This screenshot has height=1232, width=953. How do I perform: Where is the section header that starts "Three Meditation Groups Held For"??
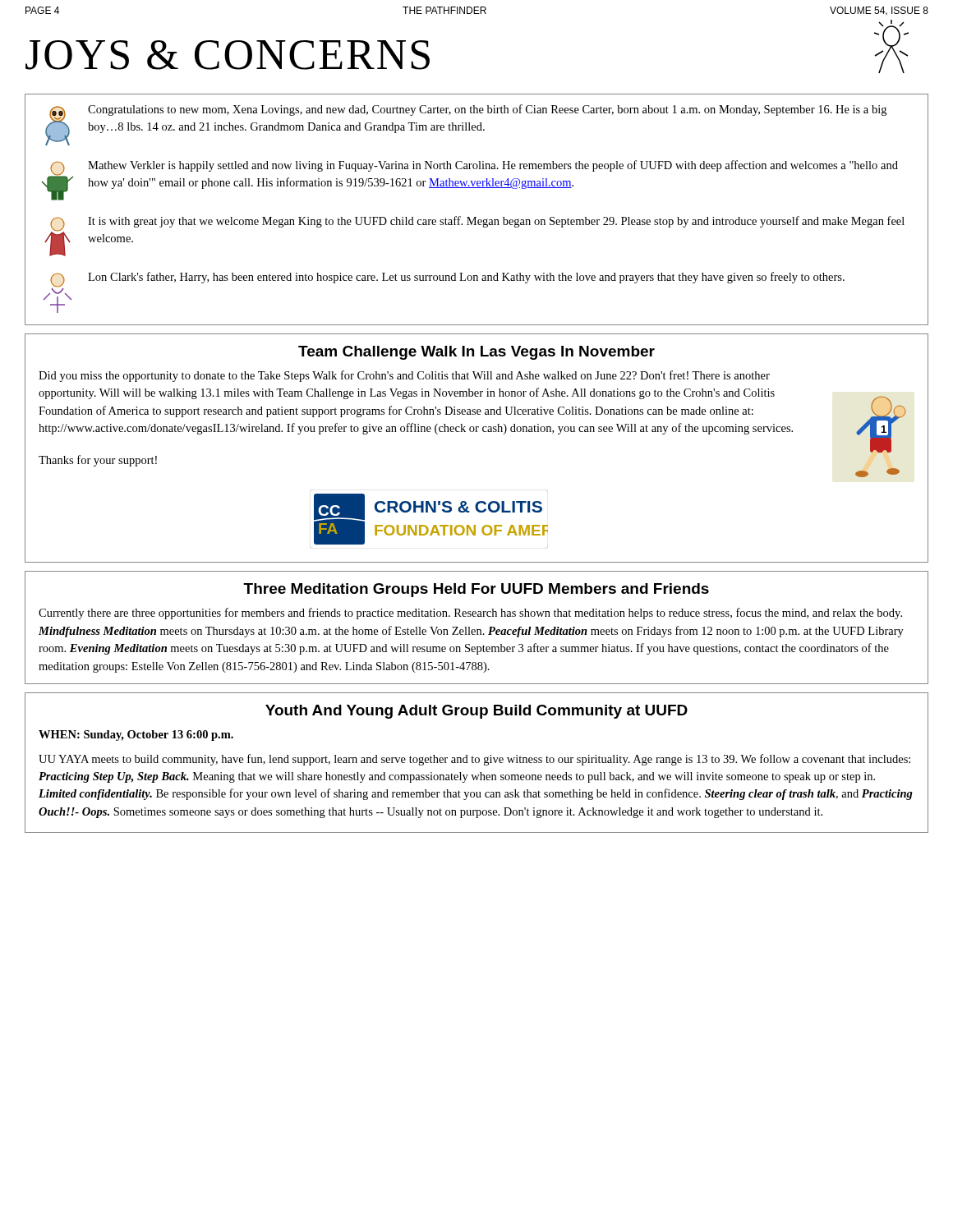pyautogui.click(x=476, y=589)
